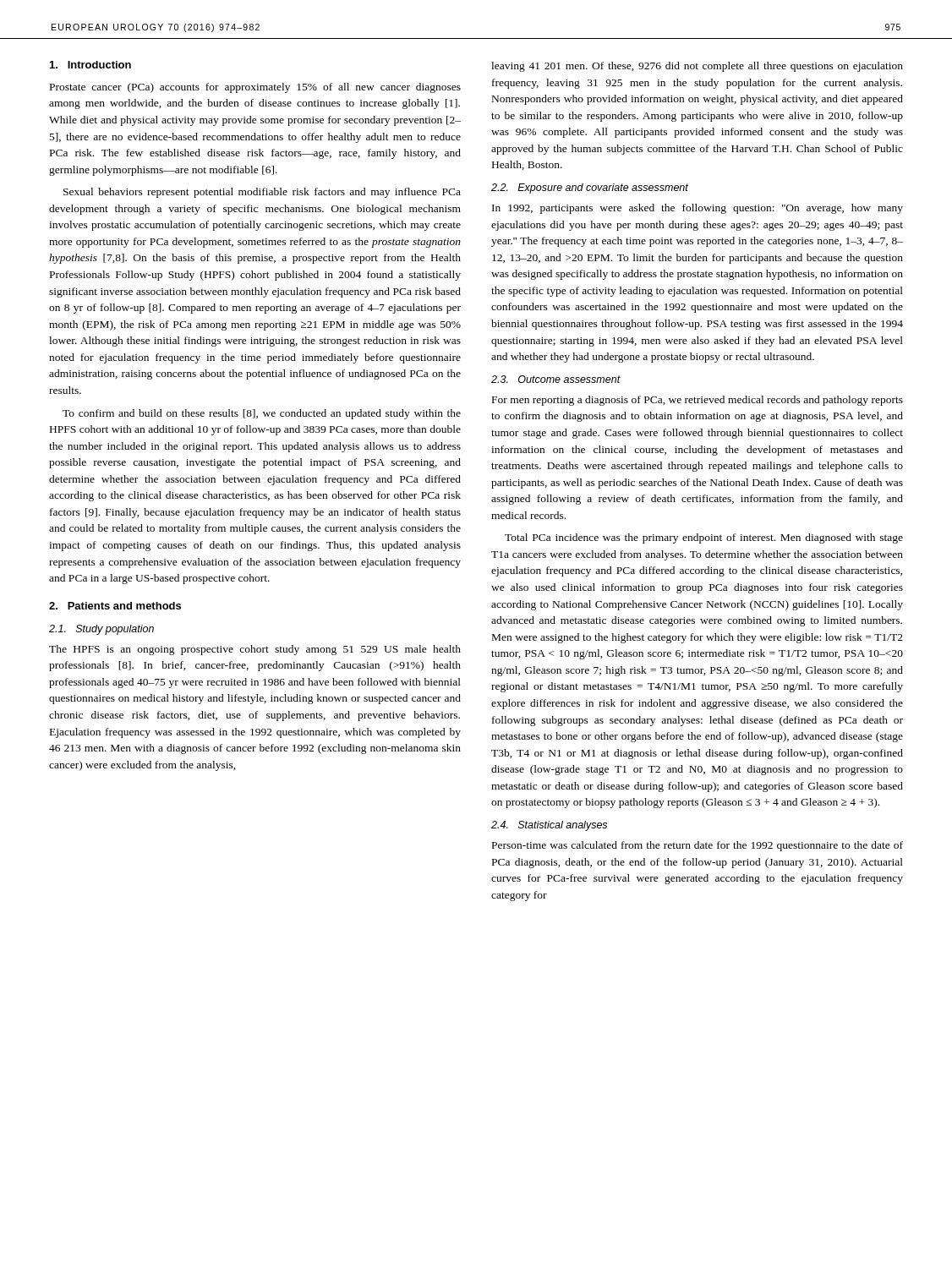Find the region starting "1. Introduction"
Screen dimensions: 1268x952
[90, 65]
